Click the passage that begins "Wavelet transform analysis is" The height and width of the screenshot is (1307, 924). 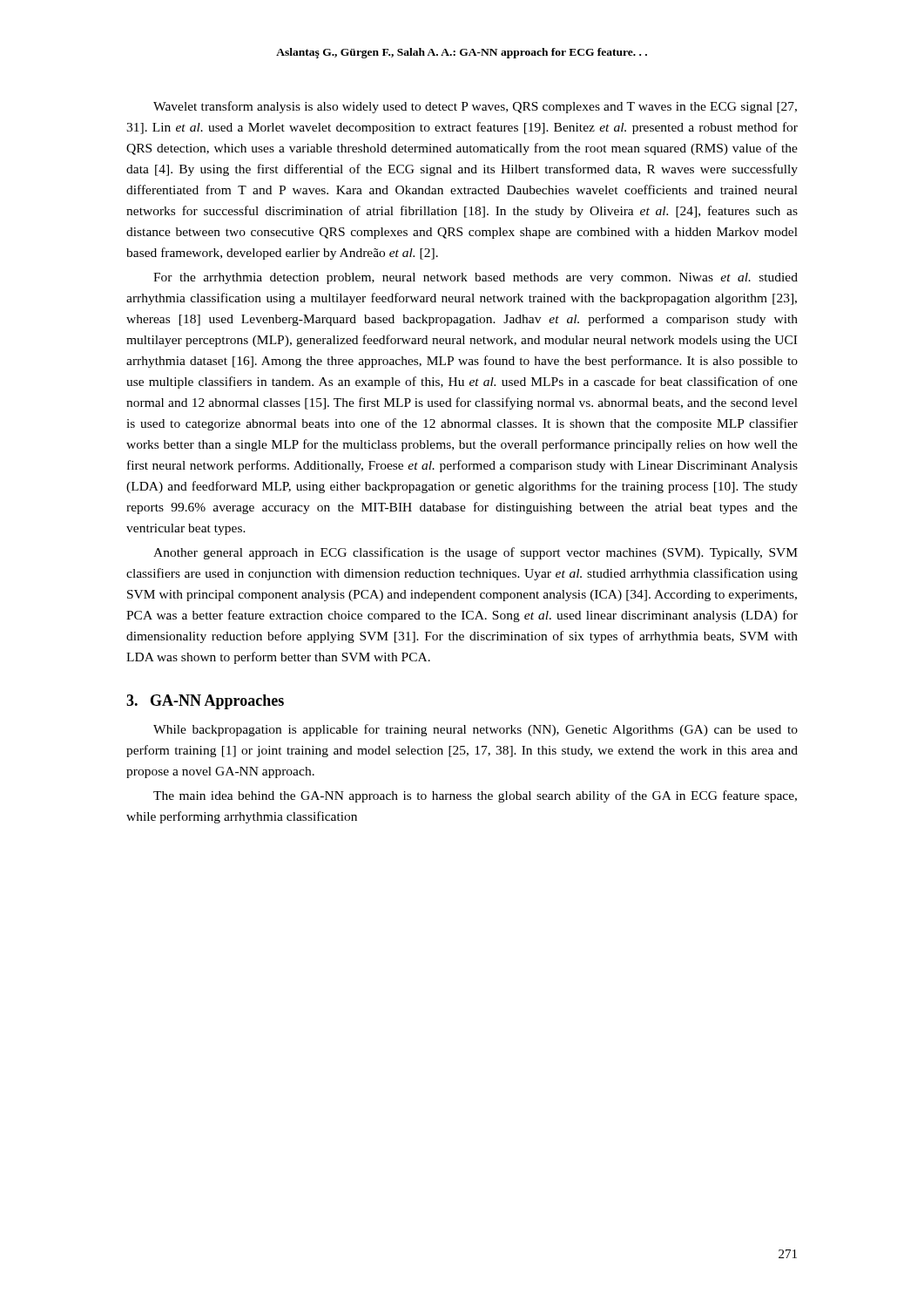point(462,180)
